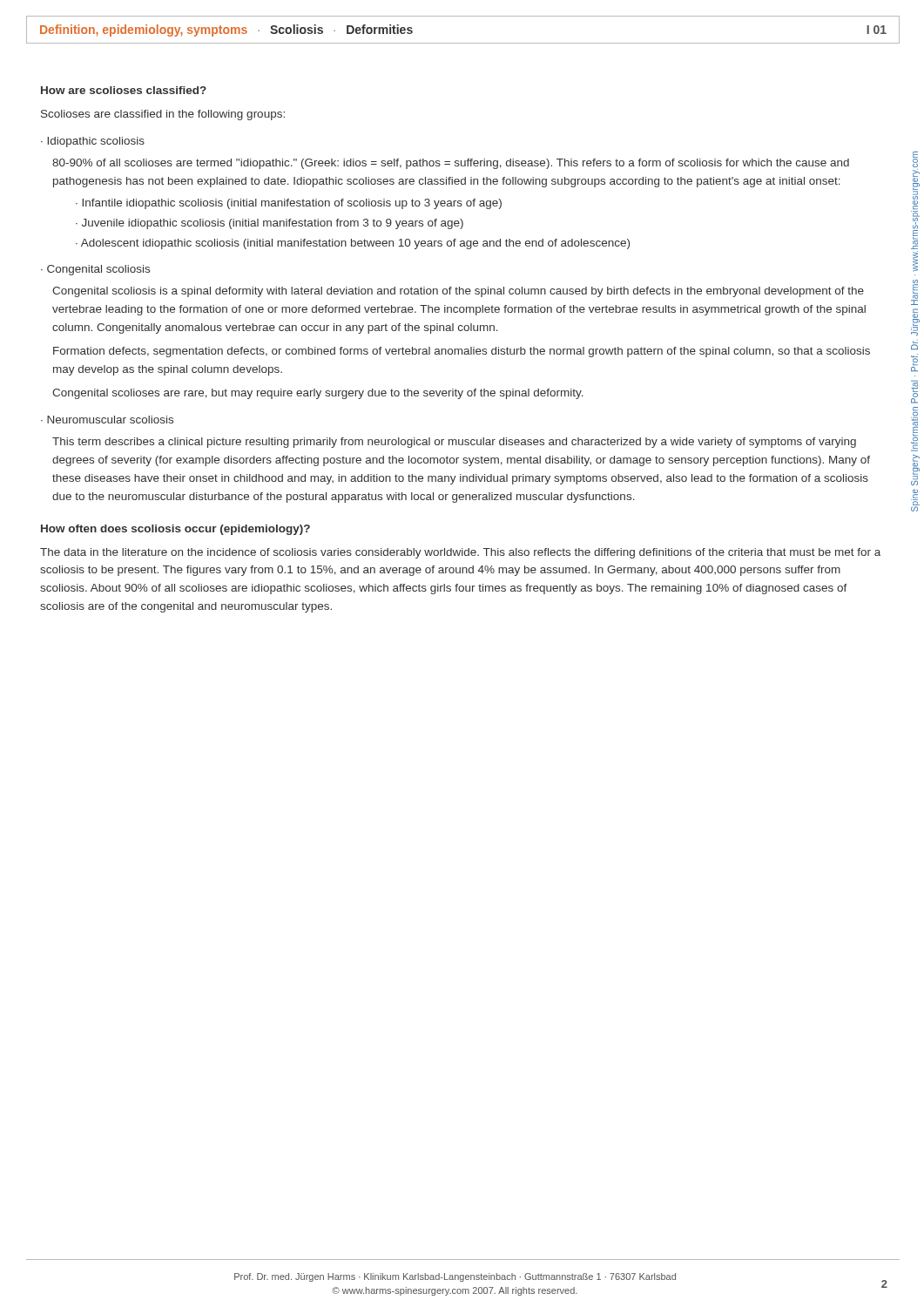Find the block on this page that starts "· Adolescent idiopathic scoliosis"
The width and height of the screenshot is (924, 1307).
click(x=353, y=242)
